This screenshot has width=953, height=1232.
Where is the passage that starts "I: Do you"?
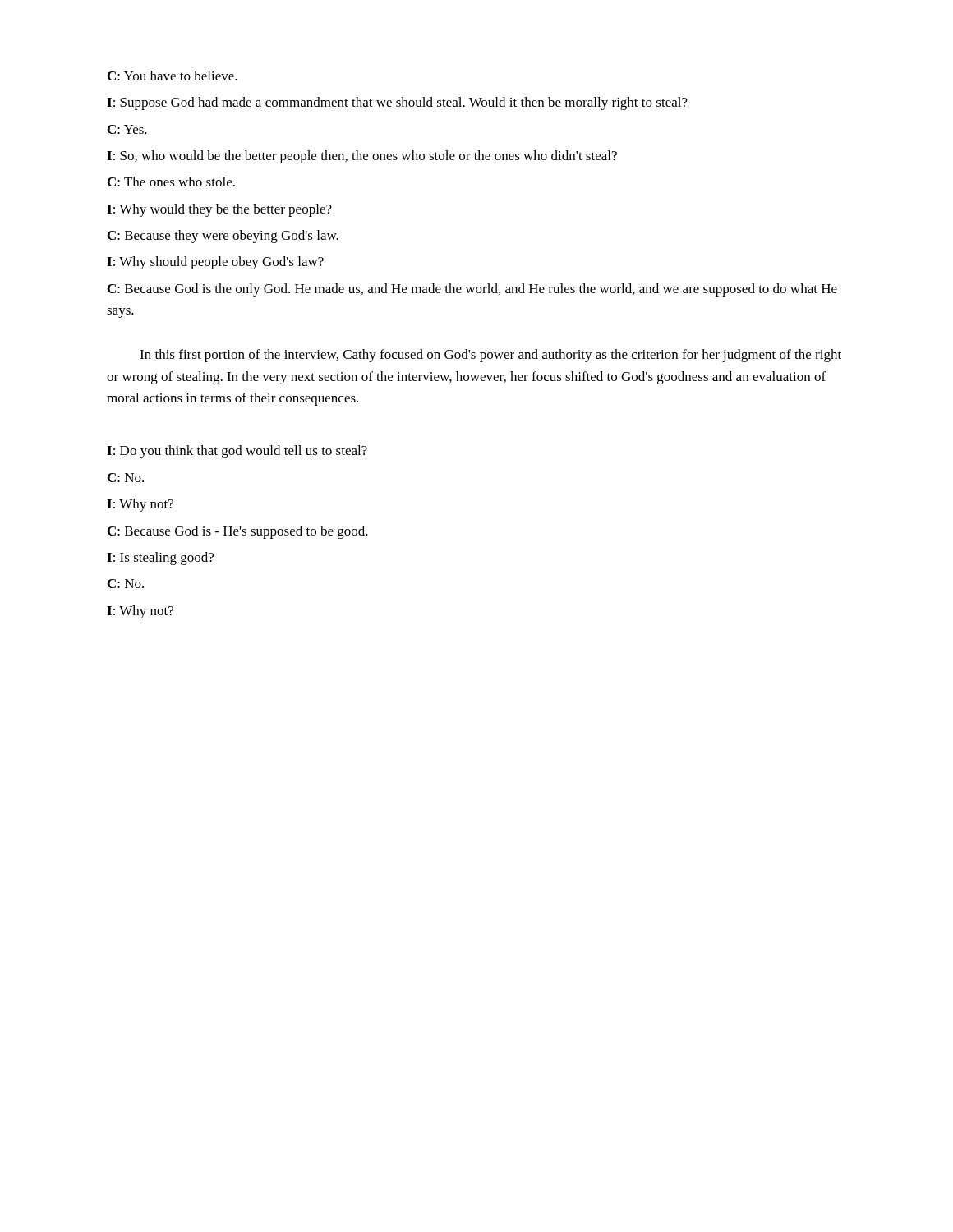237,451
